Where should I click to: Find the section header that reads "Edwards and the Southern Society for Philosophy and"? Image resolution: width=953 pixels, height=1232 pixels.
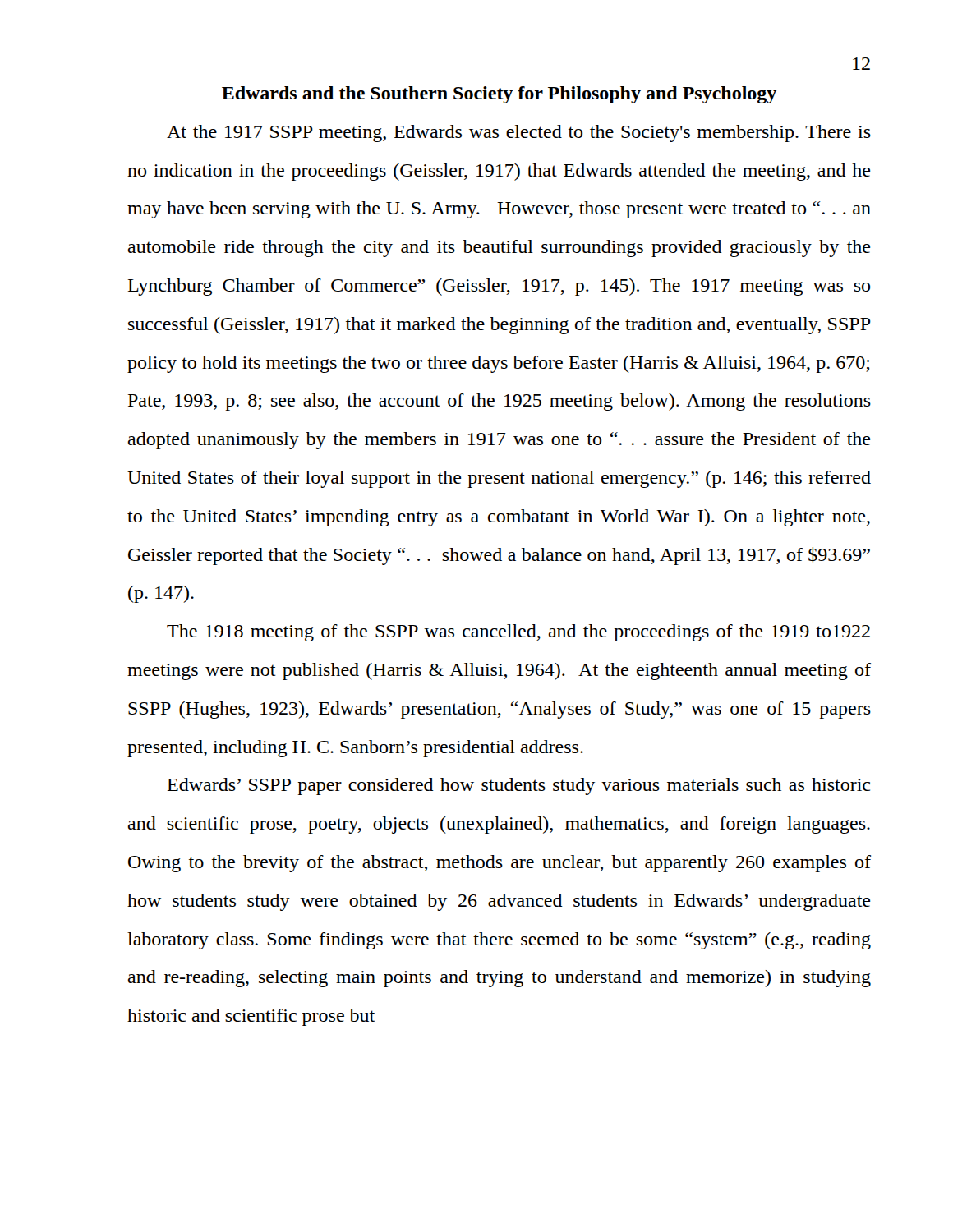click(x=499, y=93)
